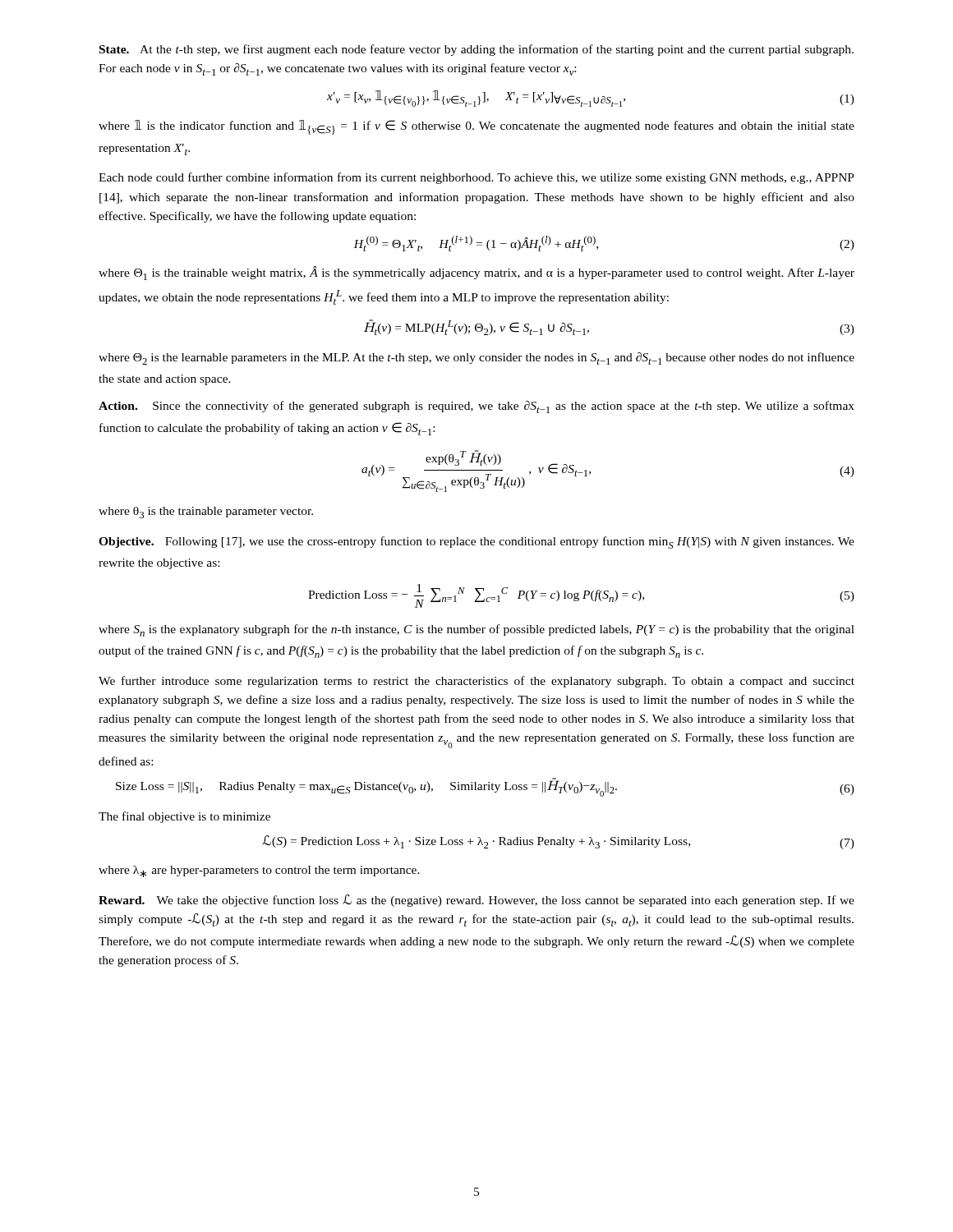953x1232 pixels.
Task: Find the formula with the text "Size Loss = ||S||1, Radius Penalty = maxu∈S"
Action: coord(476,789)
